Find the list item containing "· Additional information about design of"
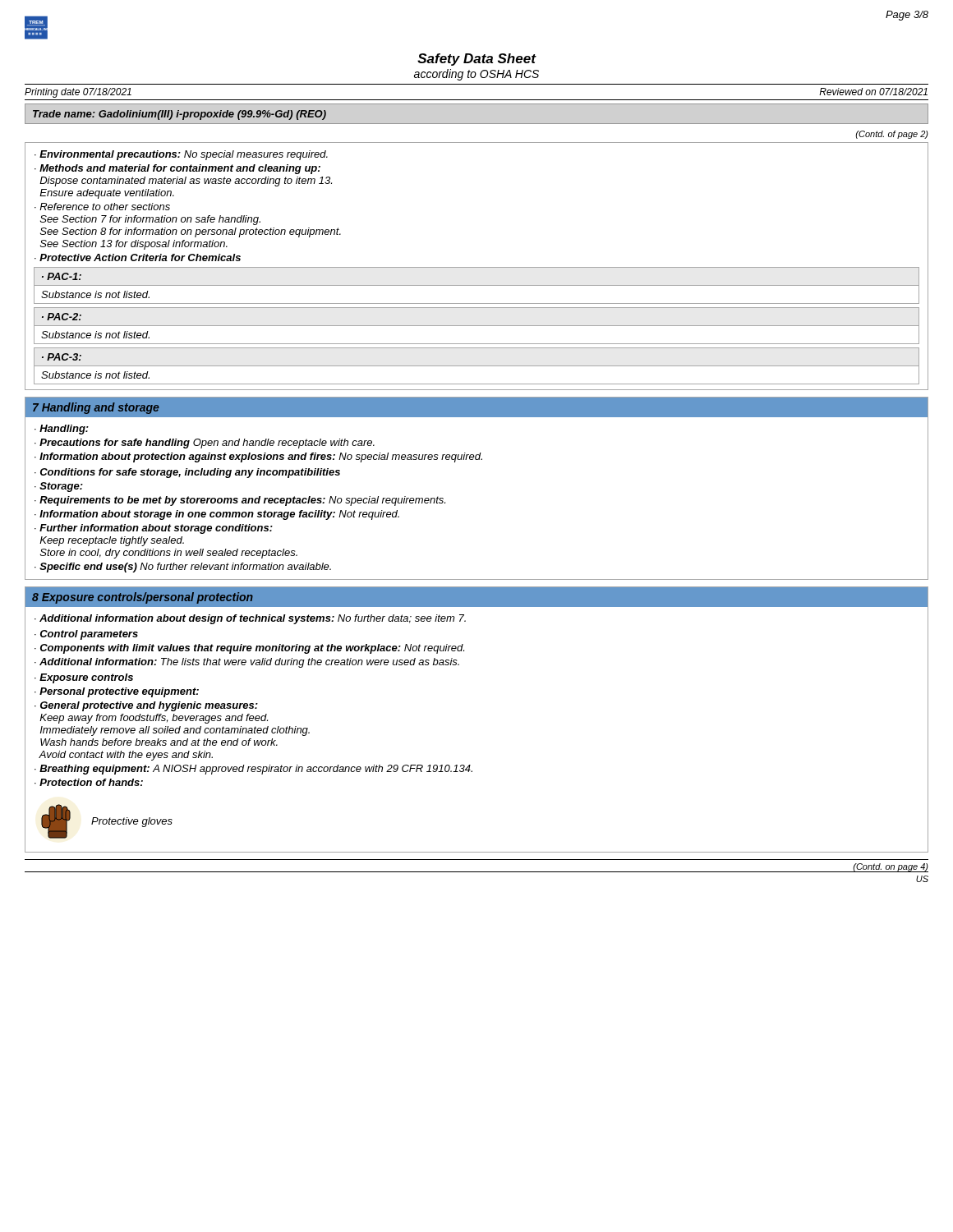The image size is (953, 1232). (x=250, y=618)
